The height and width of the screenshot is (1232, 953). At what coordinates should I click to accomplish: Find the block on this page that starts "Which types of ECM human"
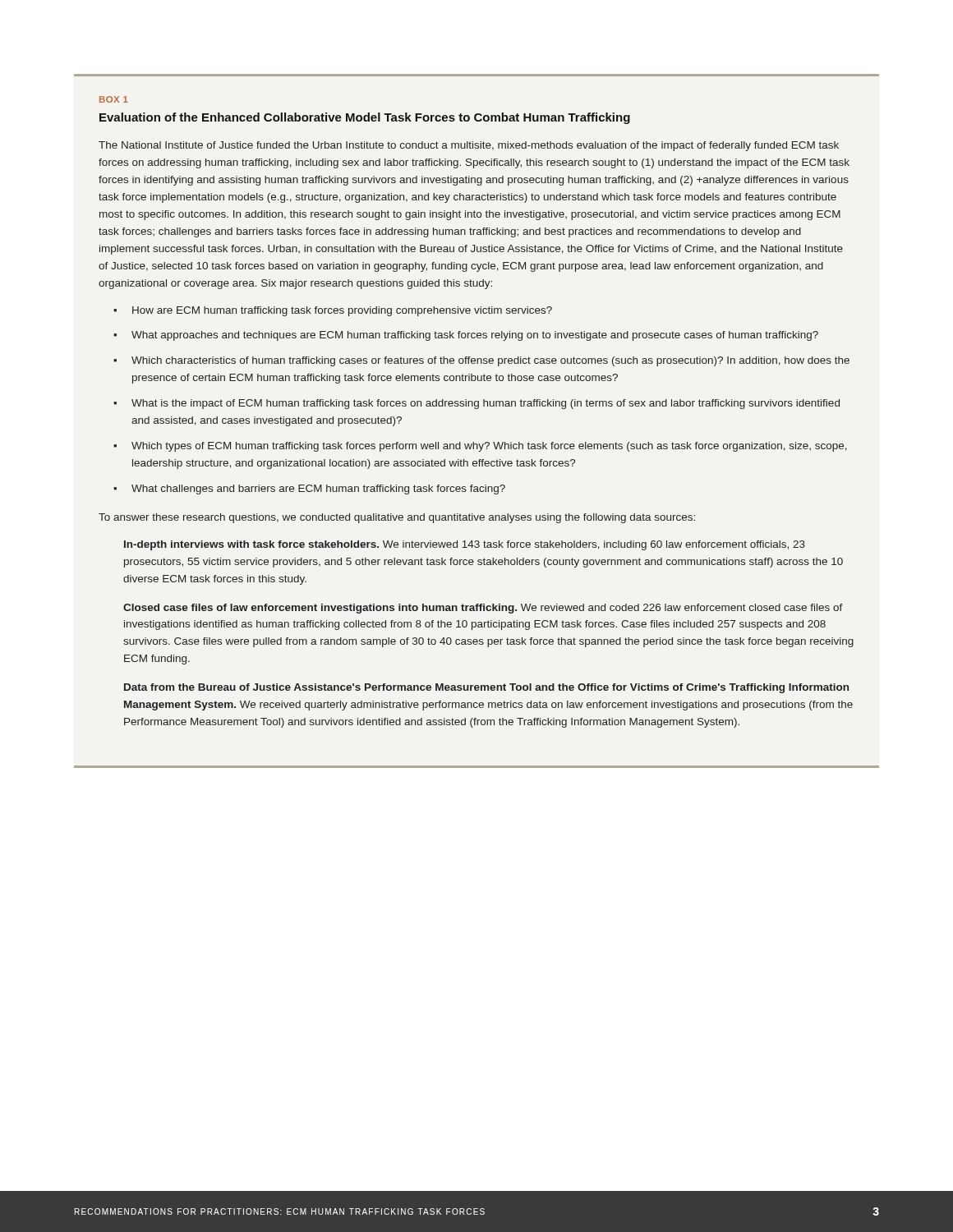(x=489, y=454)
